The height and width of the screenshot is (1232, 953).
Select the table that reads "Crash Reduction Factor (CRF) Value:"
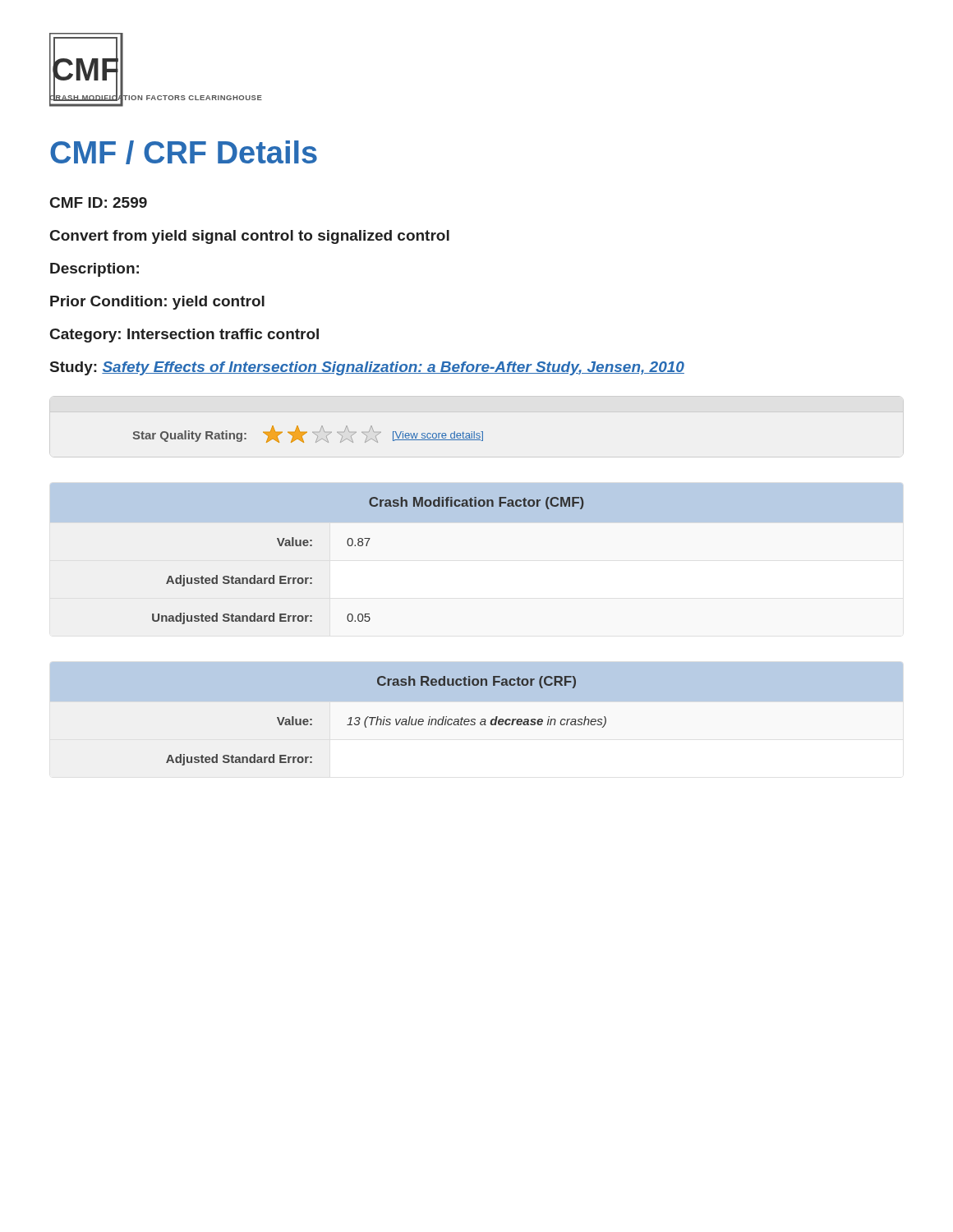point(476,719)
